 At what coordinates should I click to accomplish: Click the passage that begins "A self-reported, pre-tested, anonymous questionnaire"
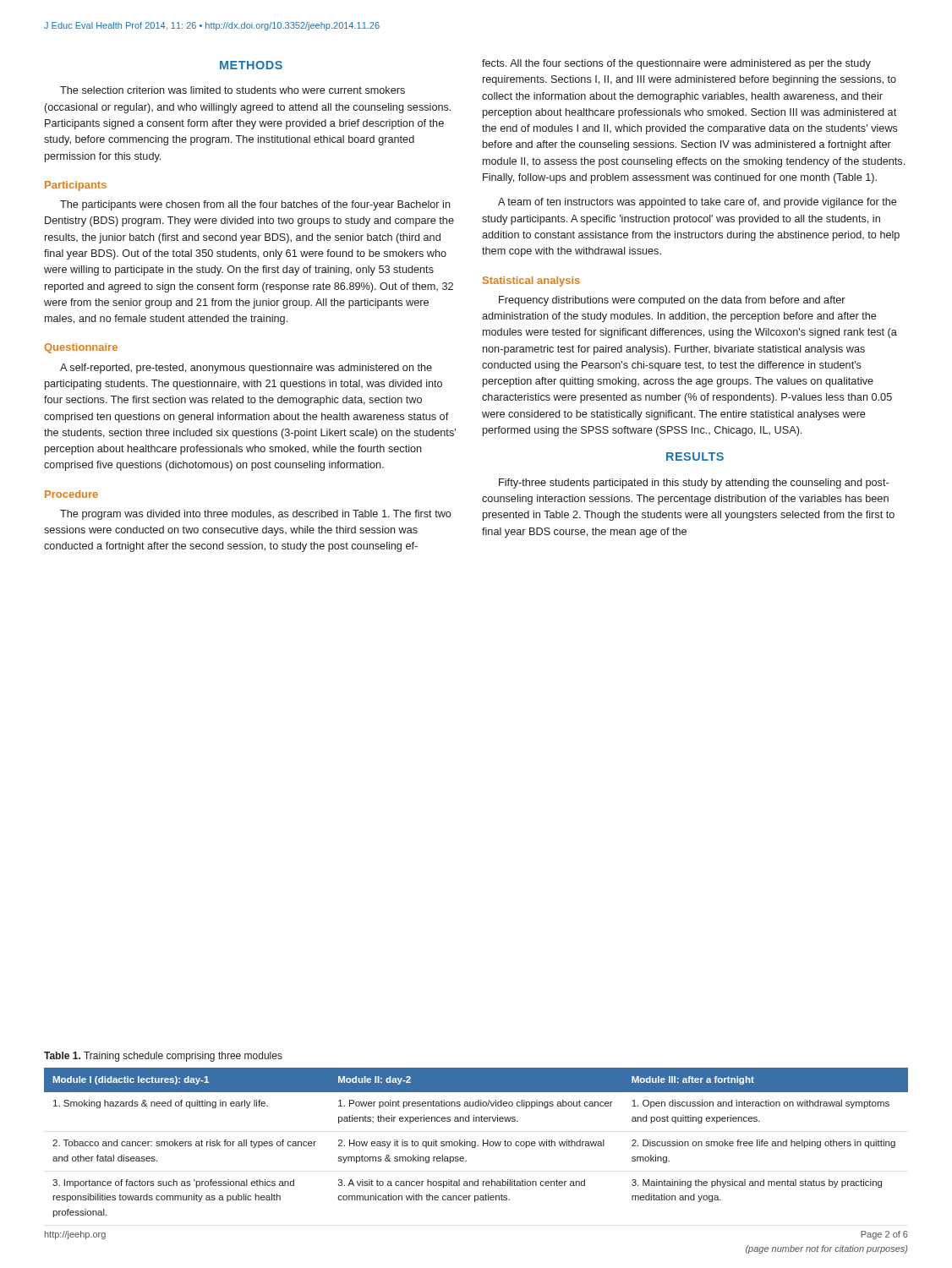(250, 416)
